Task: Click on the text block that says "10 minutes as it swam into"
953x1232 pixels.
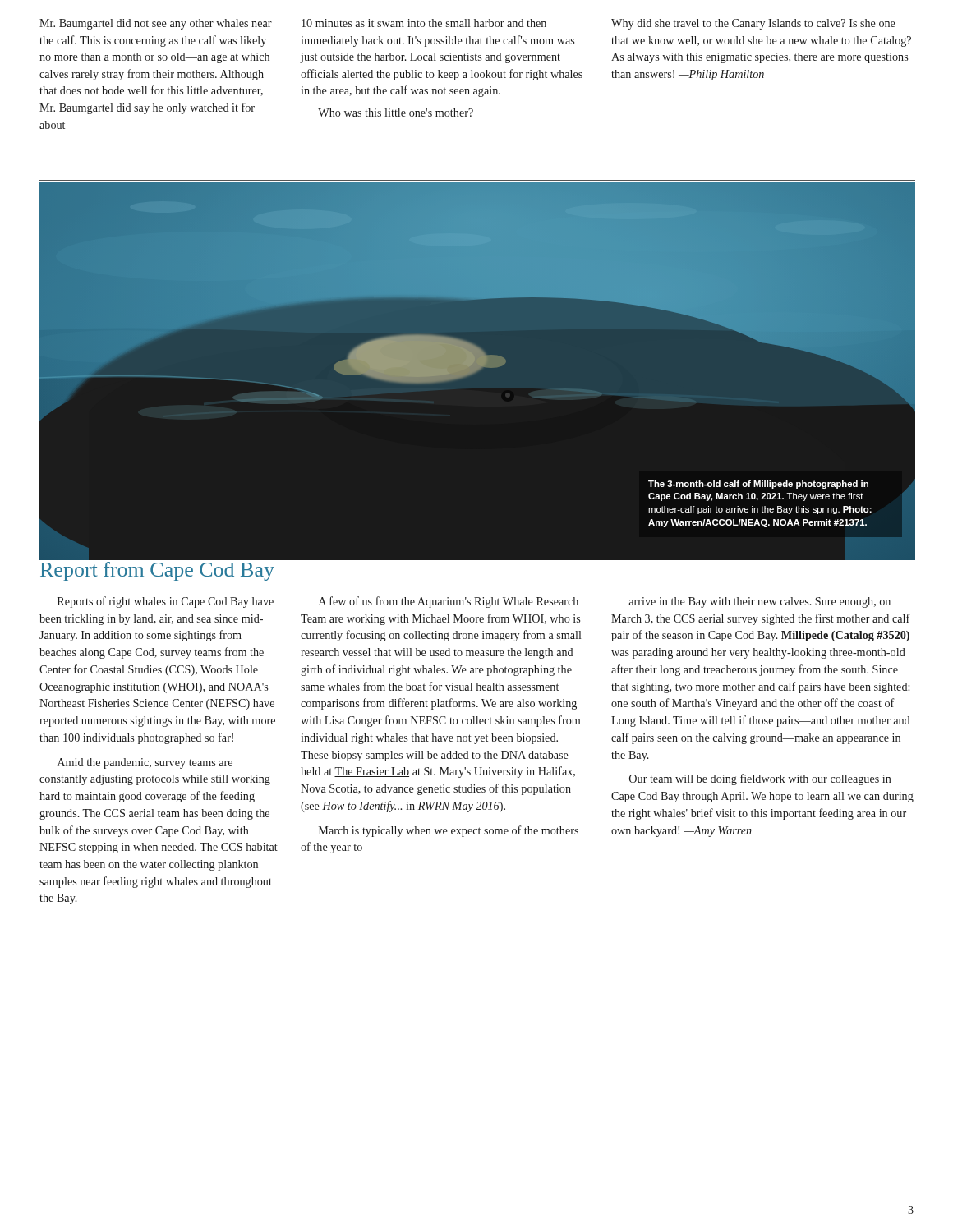Action: click(444, 68)
